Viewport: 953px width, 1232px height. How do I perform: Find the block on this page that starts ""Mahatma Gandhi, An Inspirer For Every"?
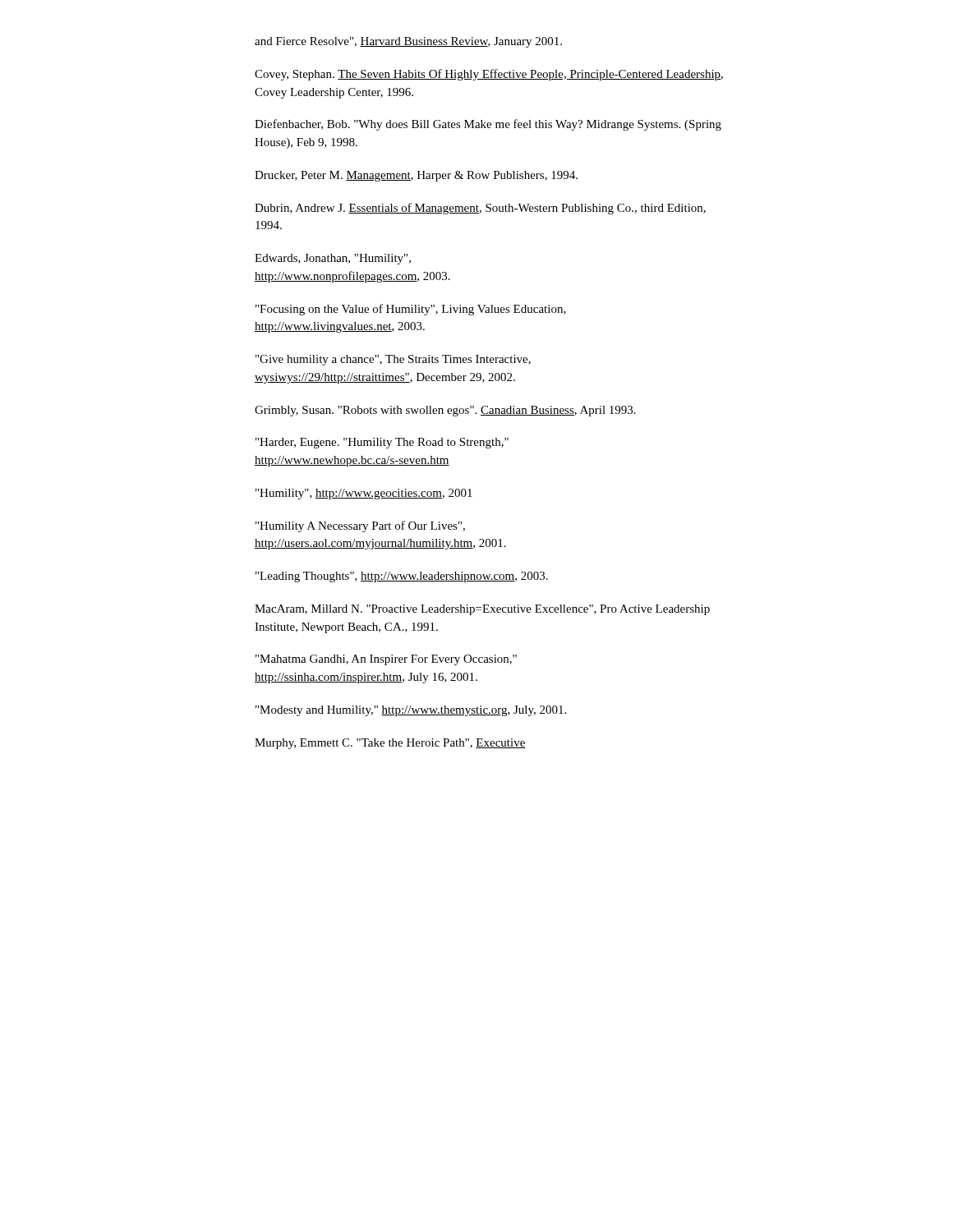386,668
